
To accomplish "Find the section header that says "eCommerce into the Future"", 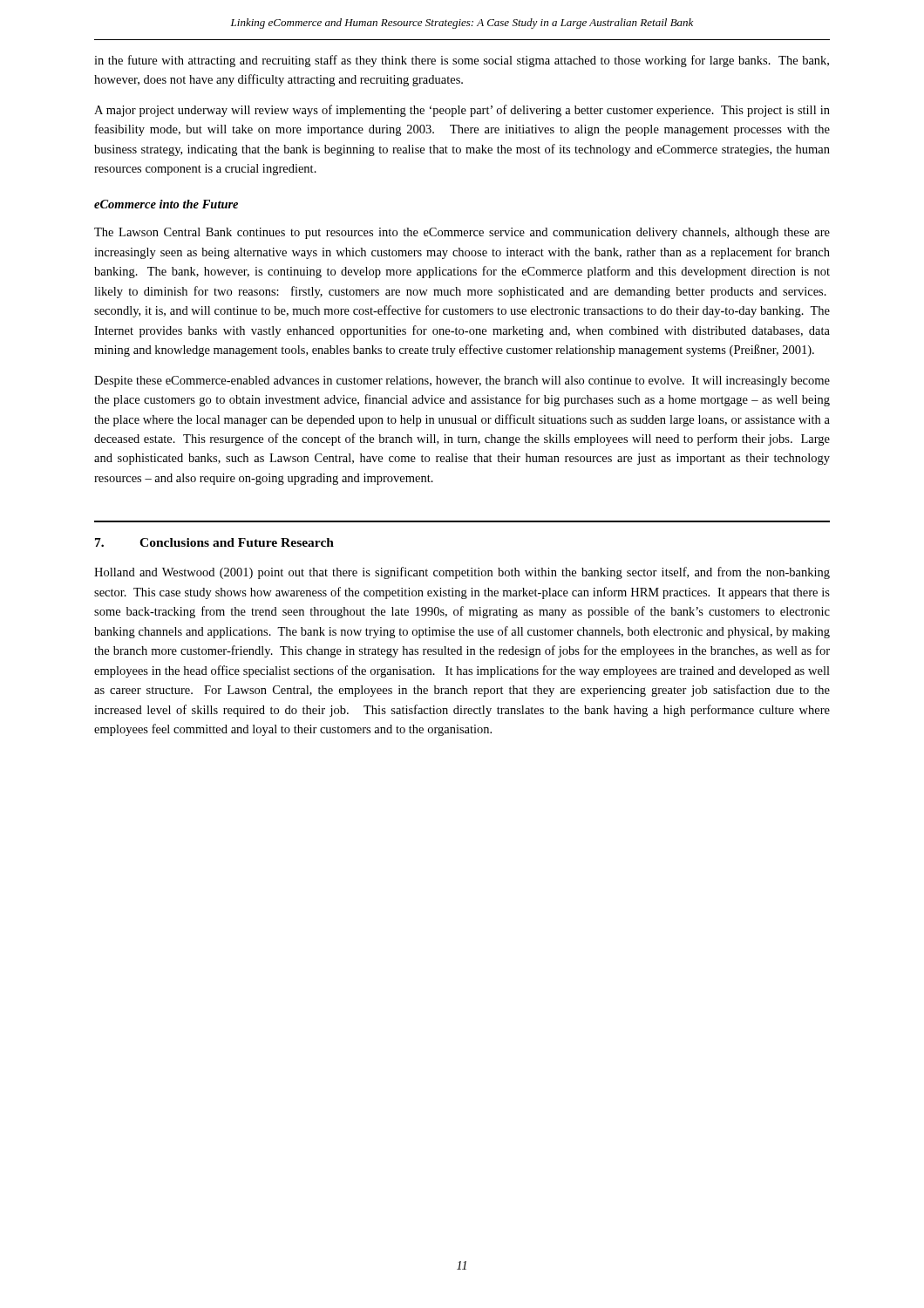I will click(166, 204).
